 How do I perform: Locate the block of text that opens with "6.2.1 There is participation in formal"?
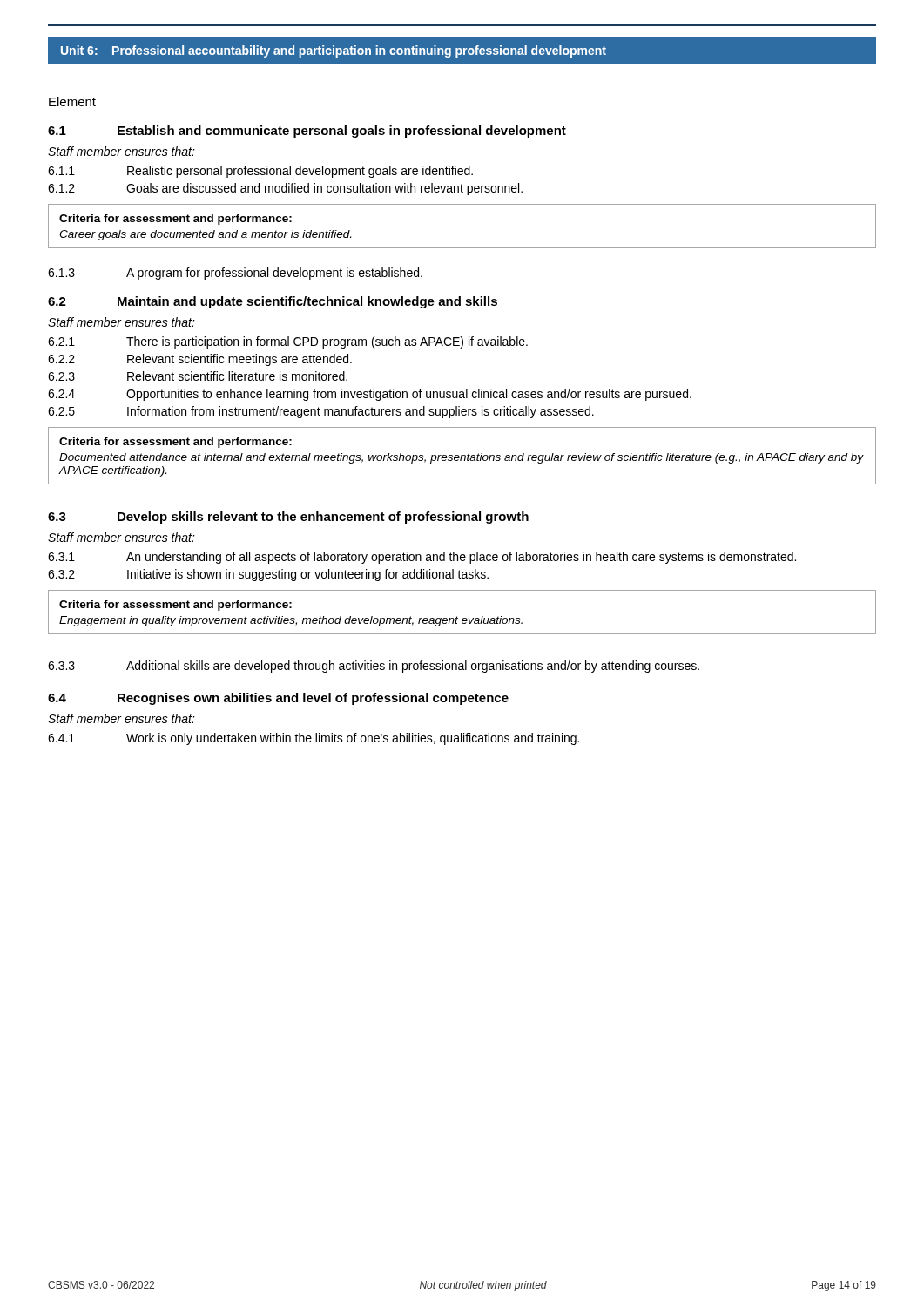462,342
